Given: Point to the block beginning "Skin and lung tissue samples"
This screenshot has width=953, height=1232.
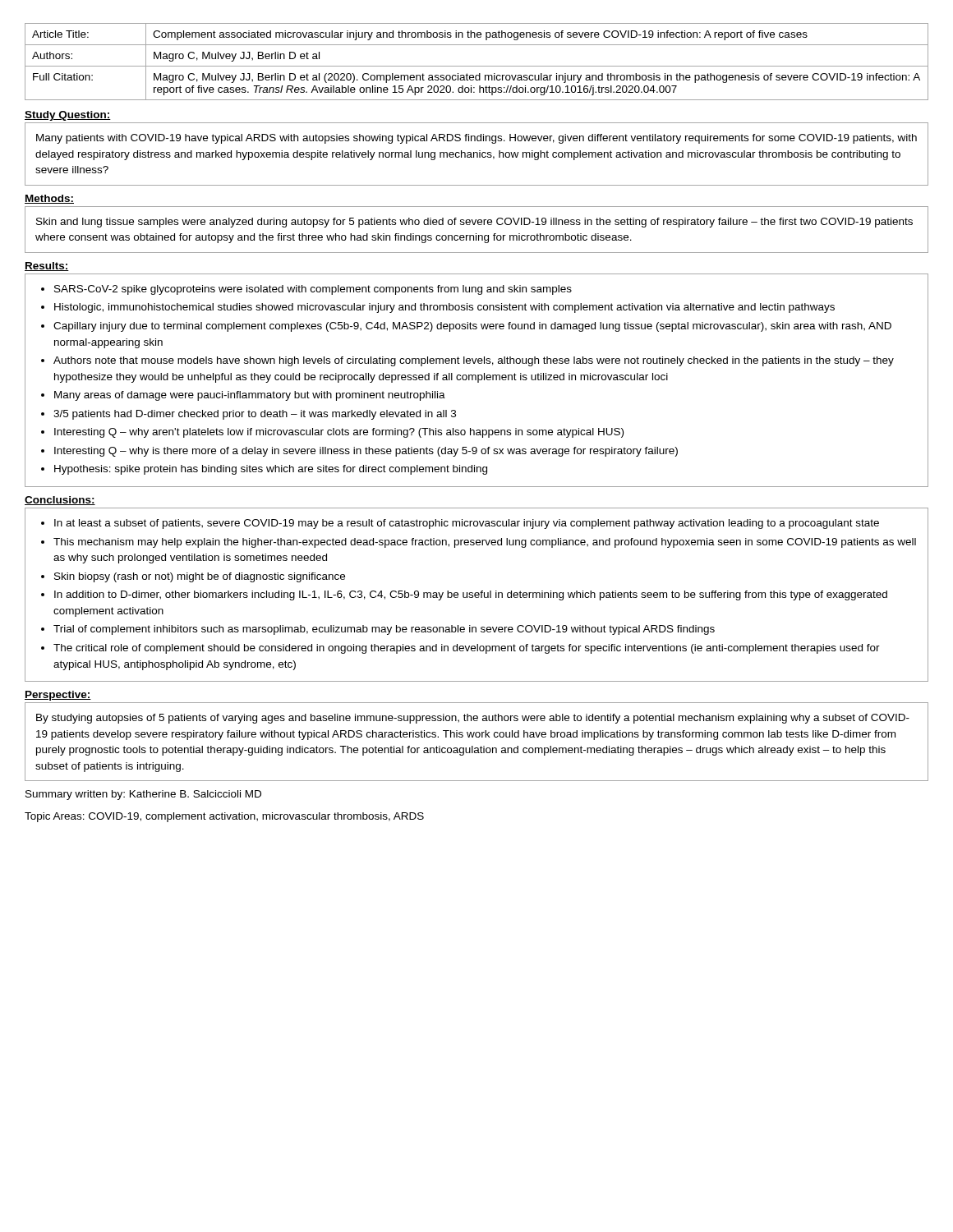Looking at the screenshot, I should 474,229.
